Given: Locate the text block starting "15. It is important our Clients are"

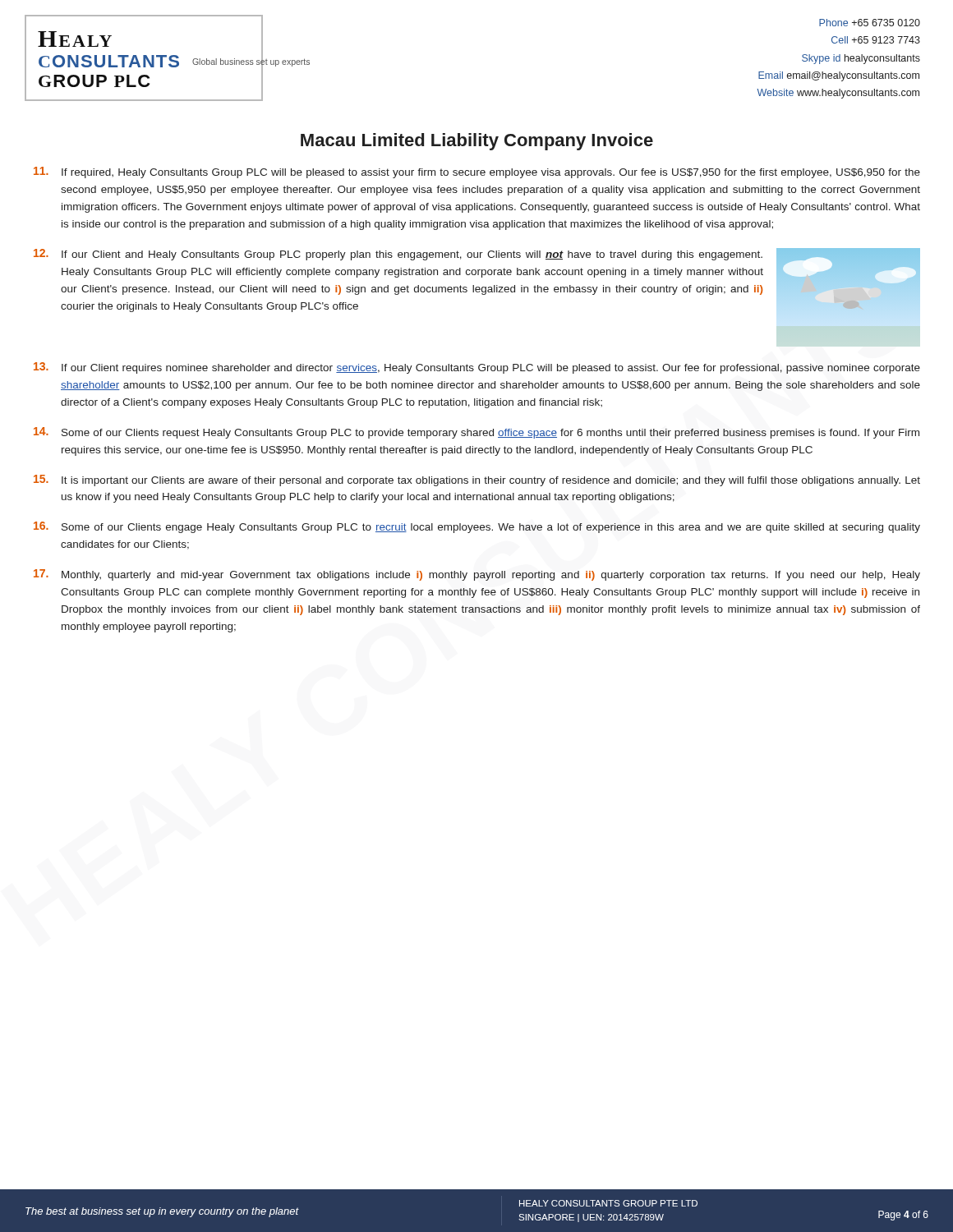Looking at the screenshot, I should (476, 489).
